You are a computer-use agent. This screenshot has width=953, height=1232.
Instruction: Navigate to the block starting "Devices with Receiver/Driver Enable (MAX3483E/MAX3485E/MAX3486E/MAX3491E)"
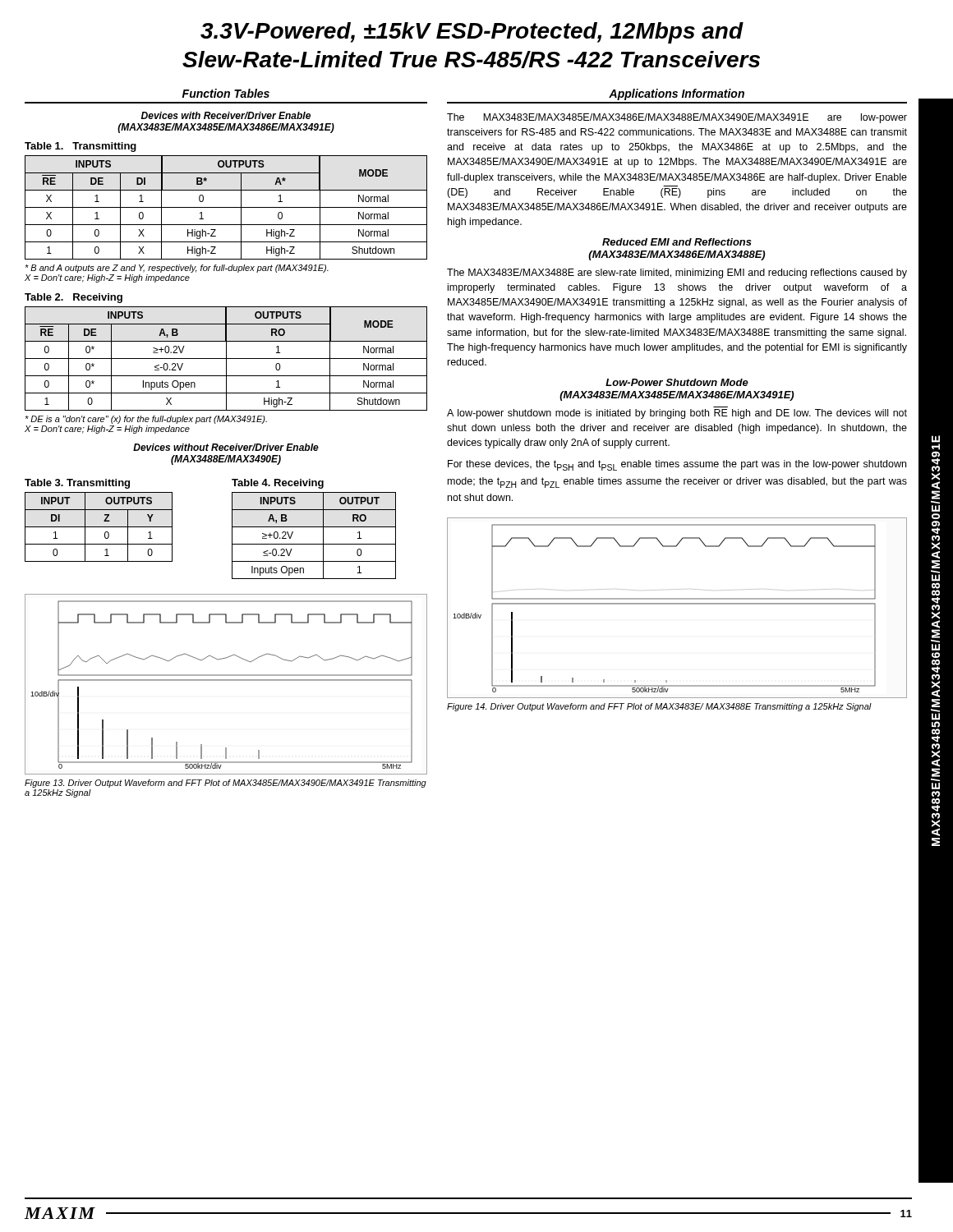point(226,122)
